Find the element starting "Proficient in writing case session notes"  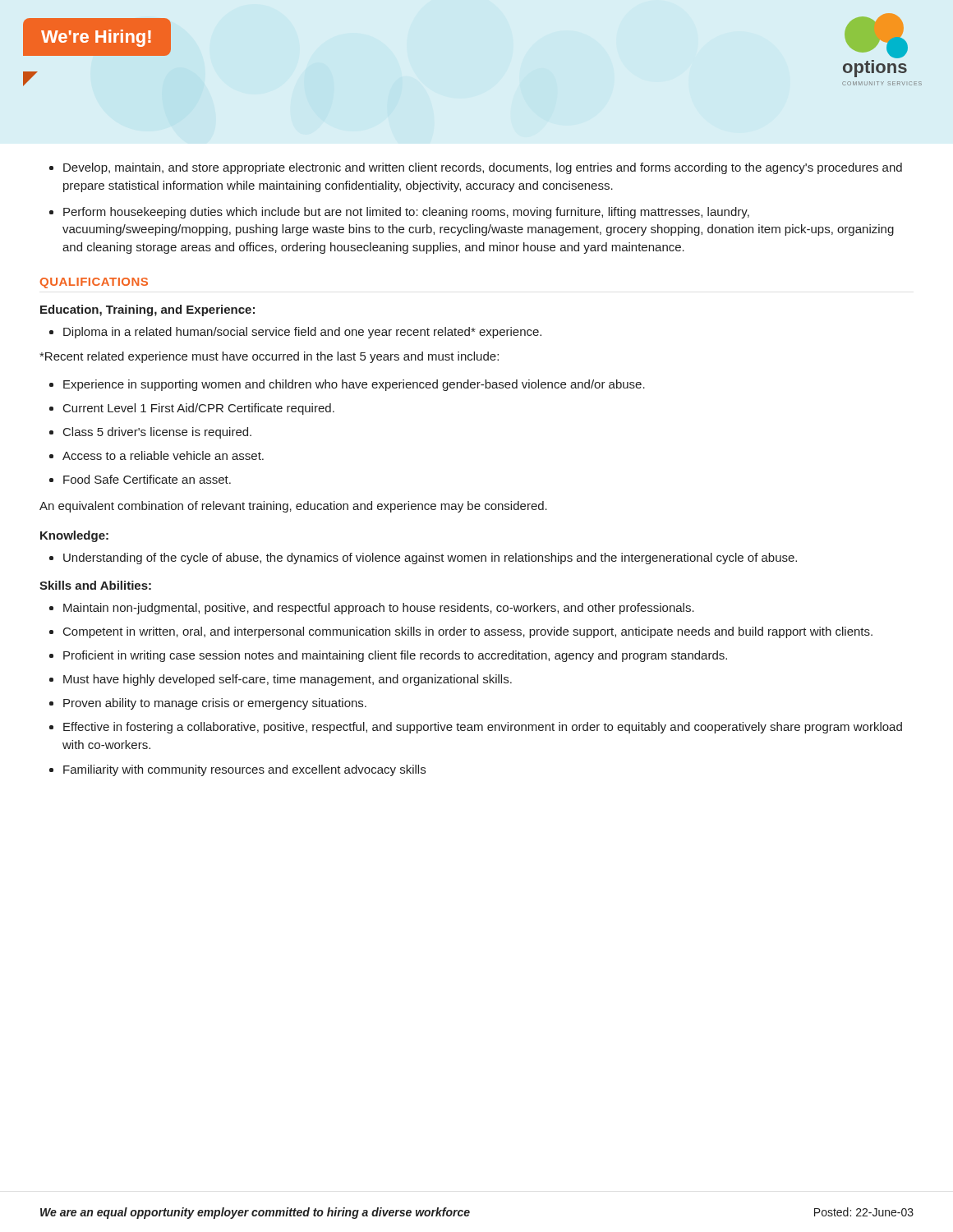pyautogui.click(x=488, y=656)
